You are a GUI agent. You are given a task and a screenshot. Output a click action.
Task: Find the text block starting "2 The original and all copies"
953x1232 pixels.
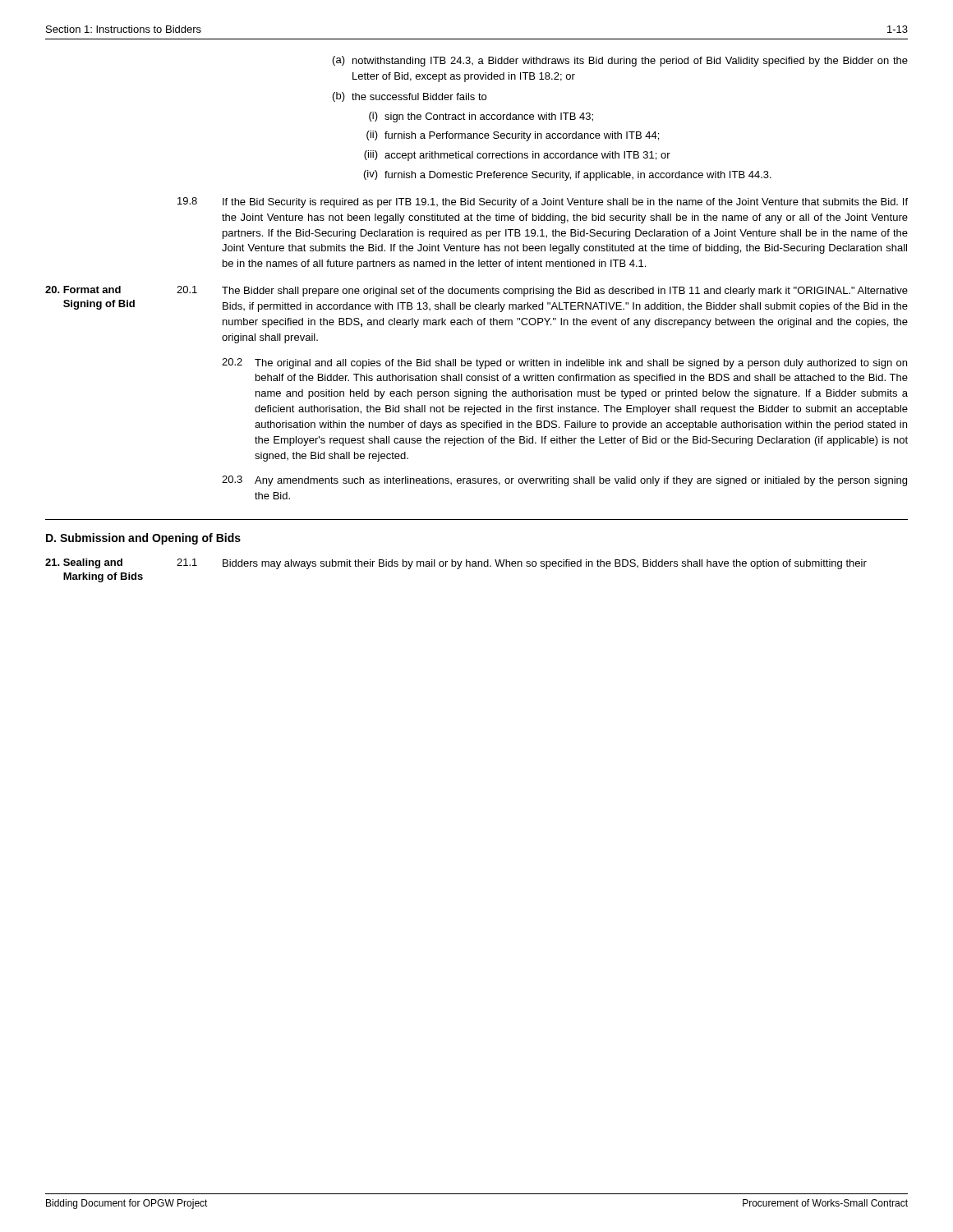coord(476,409)
